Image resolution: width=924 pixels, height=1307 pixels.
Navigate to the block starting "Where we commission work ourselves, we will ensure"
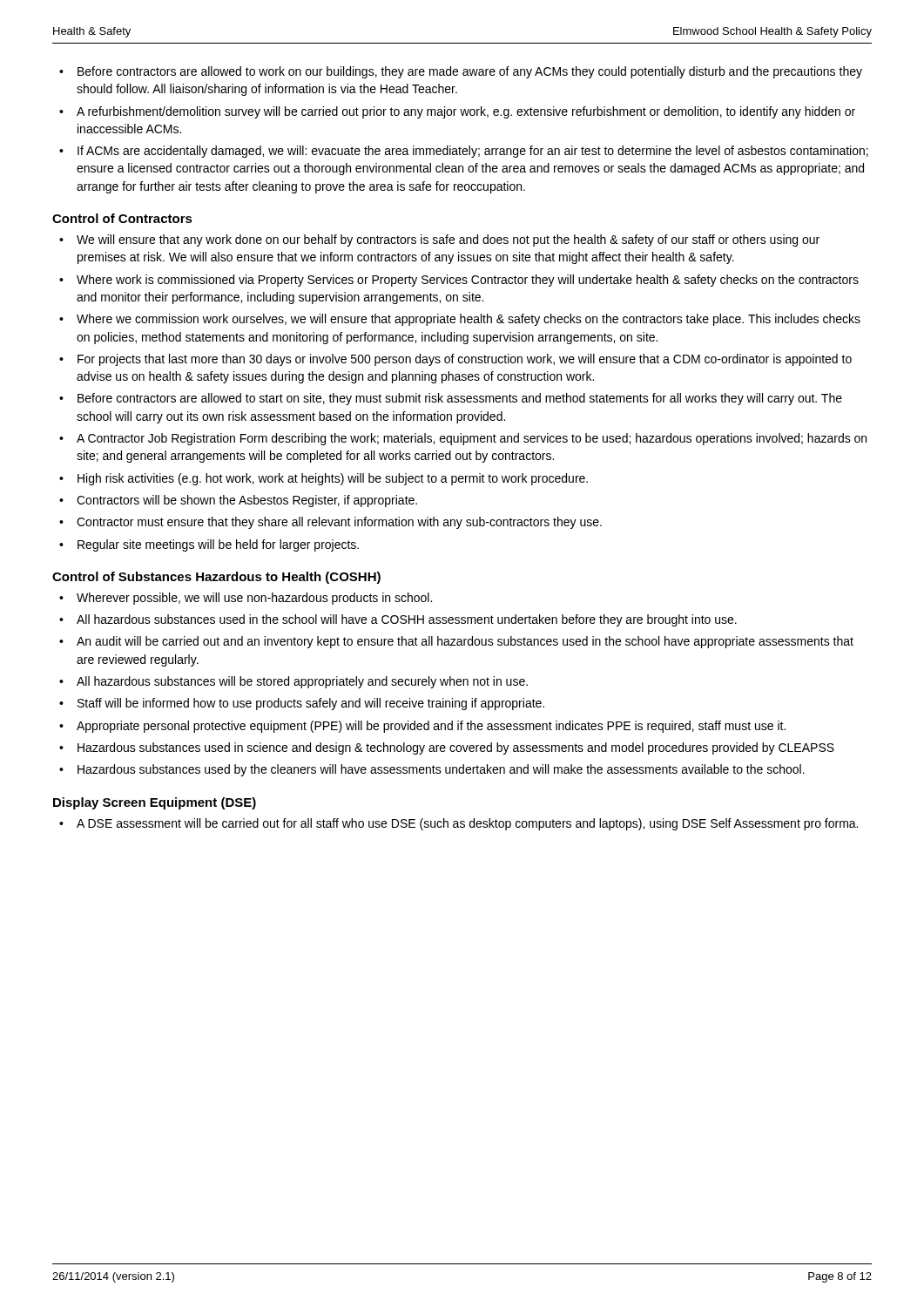click(469, 328)
